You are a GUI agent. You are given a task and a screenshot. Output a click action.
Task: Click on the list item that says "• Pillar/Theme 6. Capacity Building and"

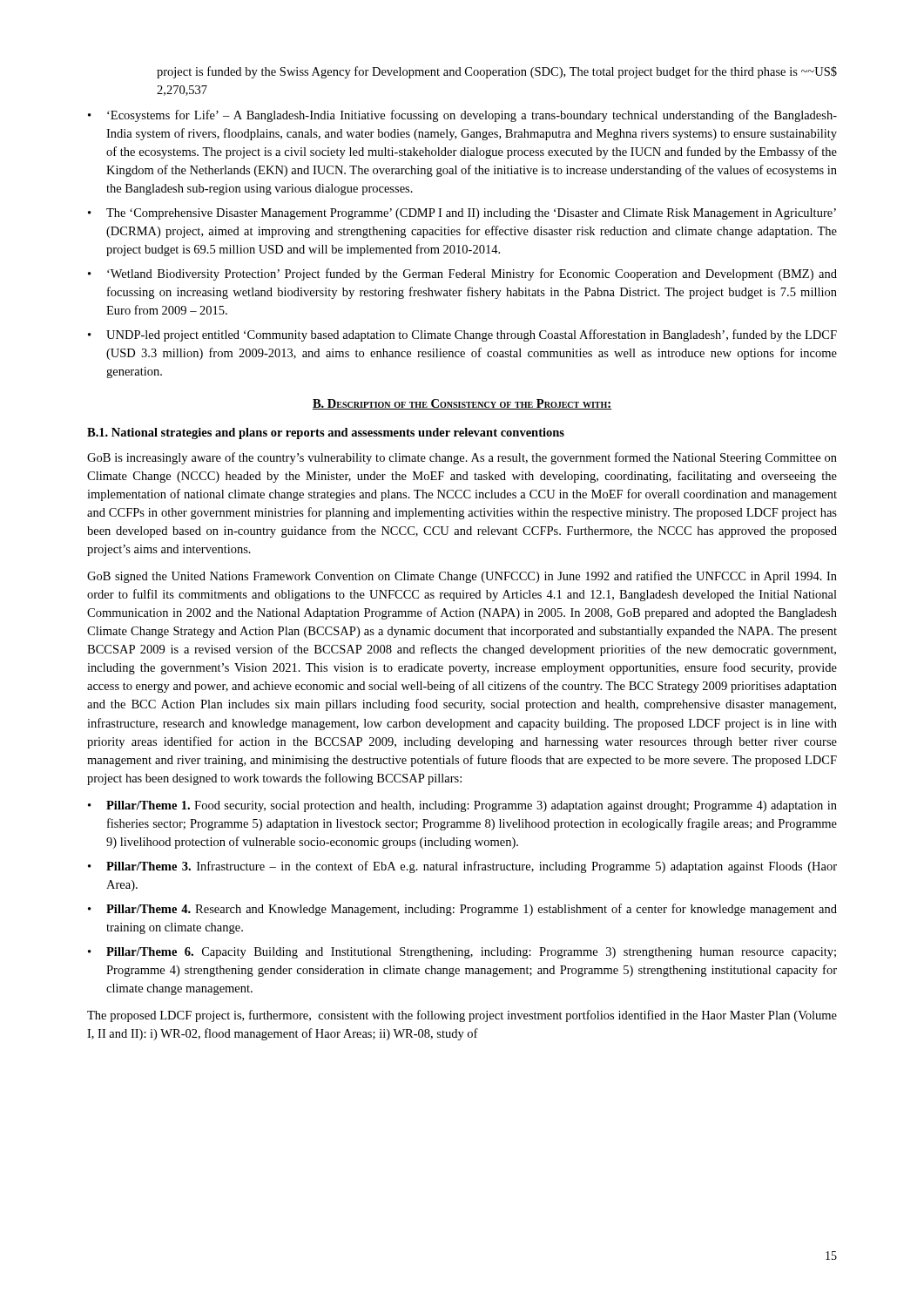[x=462, y=970]
